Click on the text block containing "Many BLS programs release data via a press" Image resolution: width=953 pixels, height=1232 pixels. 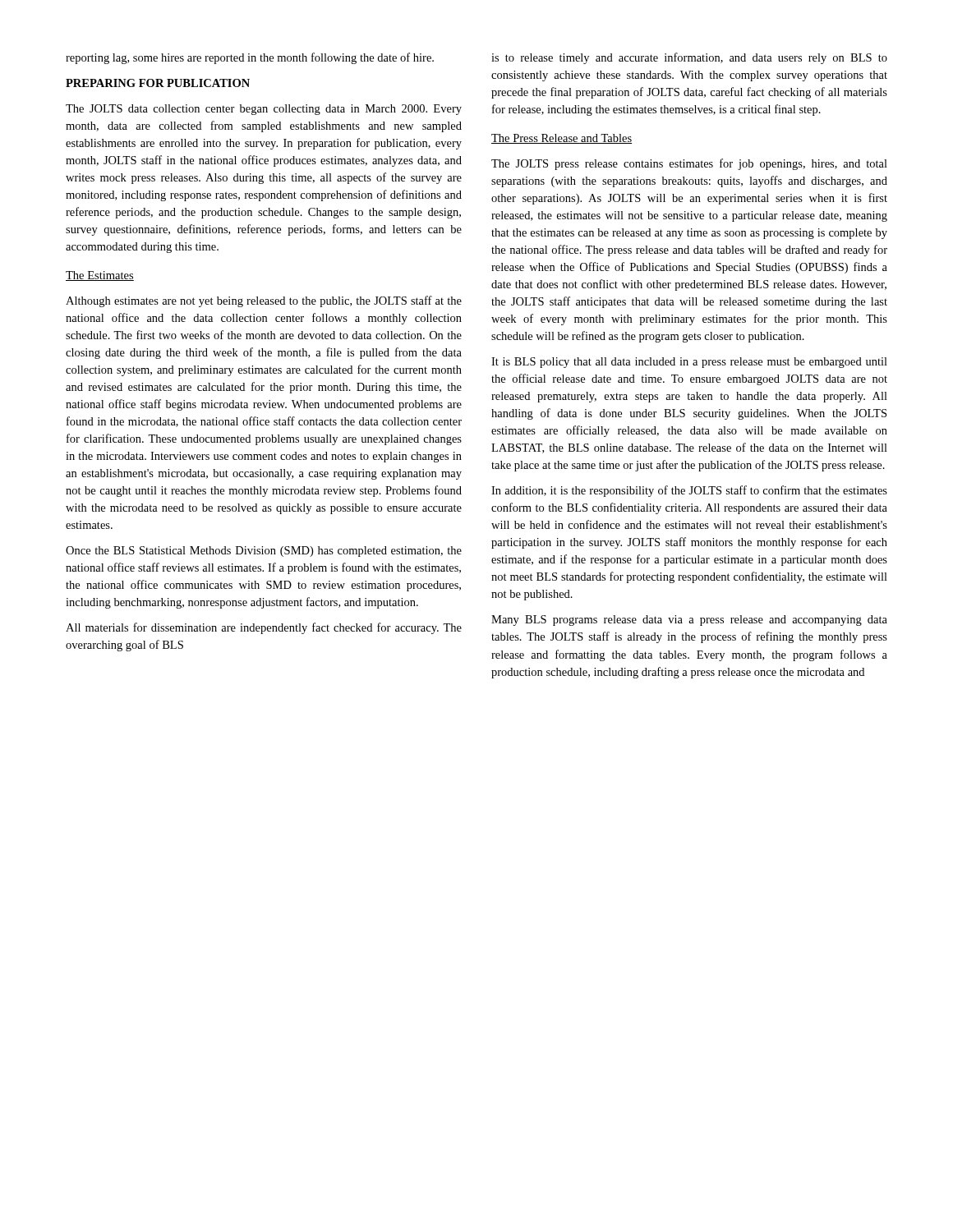(x=689, y=646)
